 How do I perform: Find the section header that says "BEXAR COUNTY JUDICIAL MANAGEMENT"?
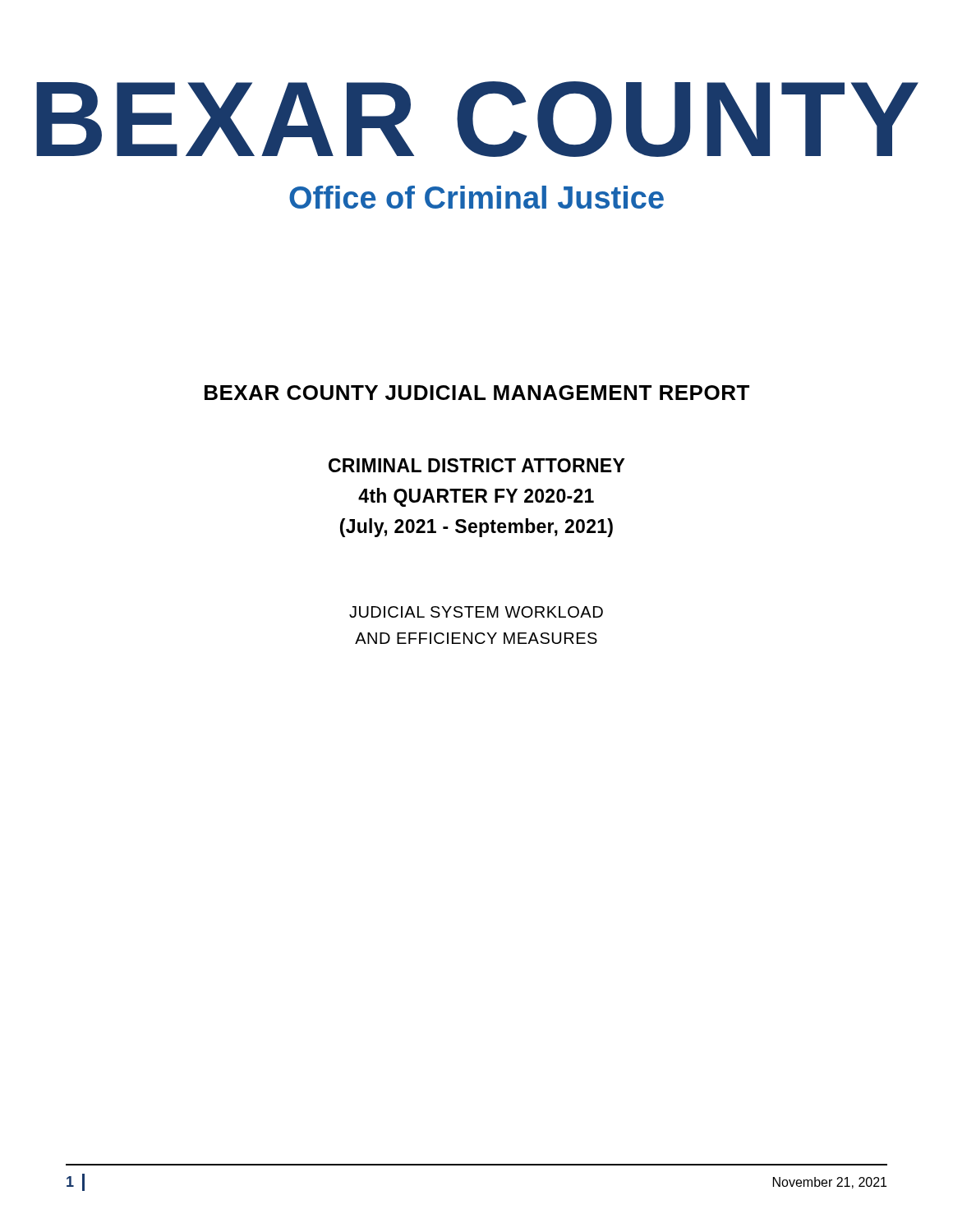pyautogui.click(x=476, y=393)
